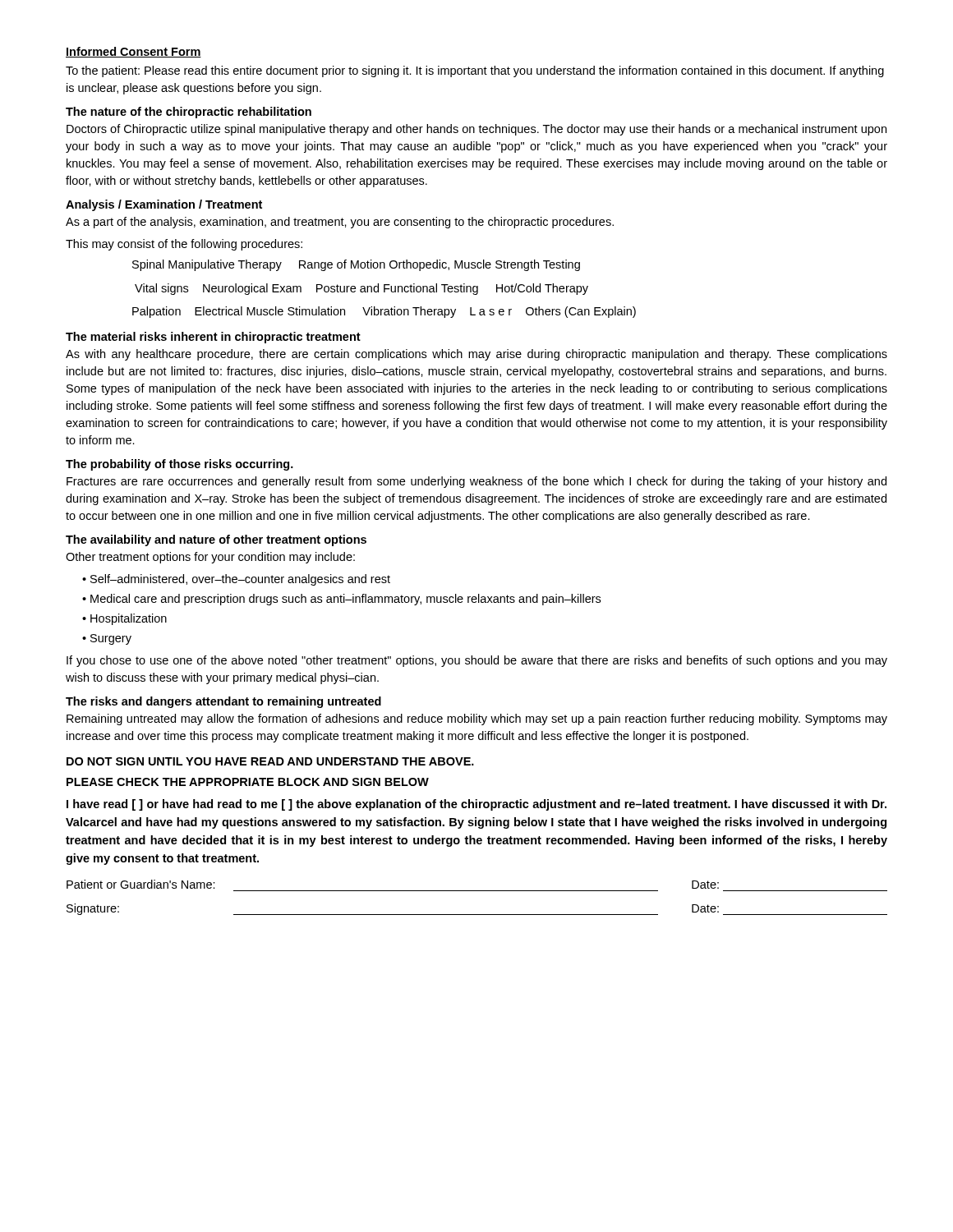
Task: Locate the title
Action: pyautogui.click(x=133, y=52)
